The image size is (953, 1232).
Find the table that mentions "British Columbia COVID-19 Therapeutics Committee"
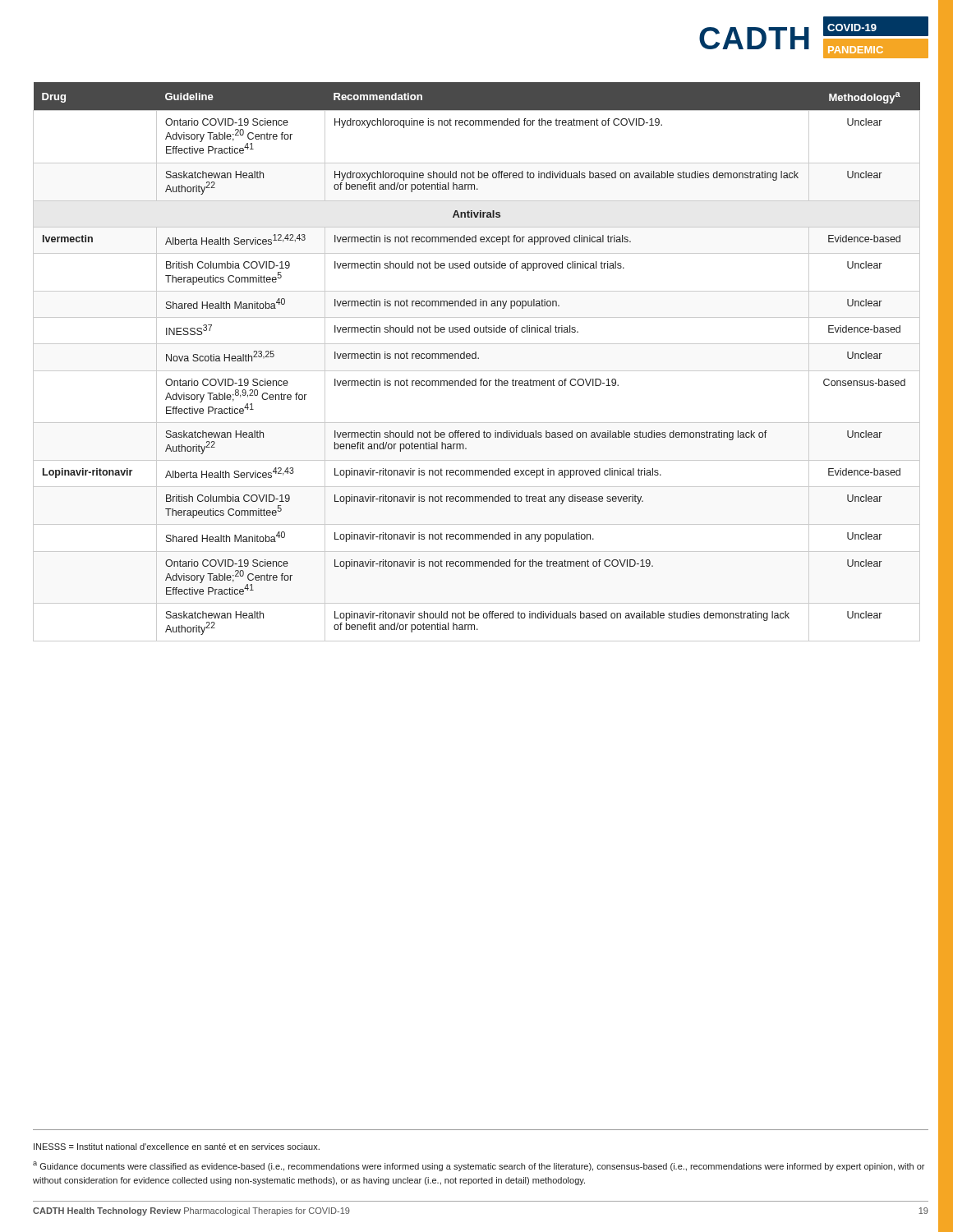click(476, 362)
